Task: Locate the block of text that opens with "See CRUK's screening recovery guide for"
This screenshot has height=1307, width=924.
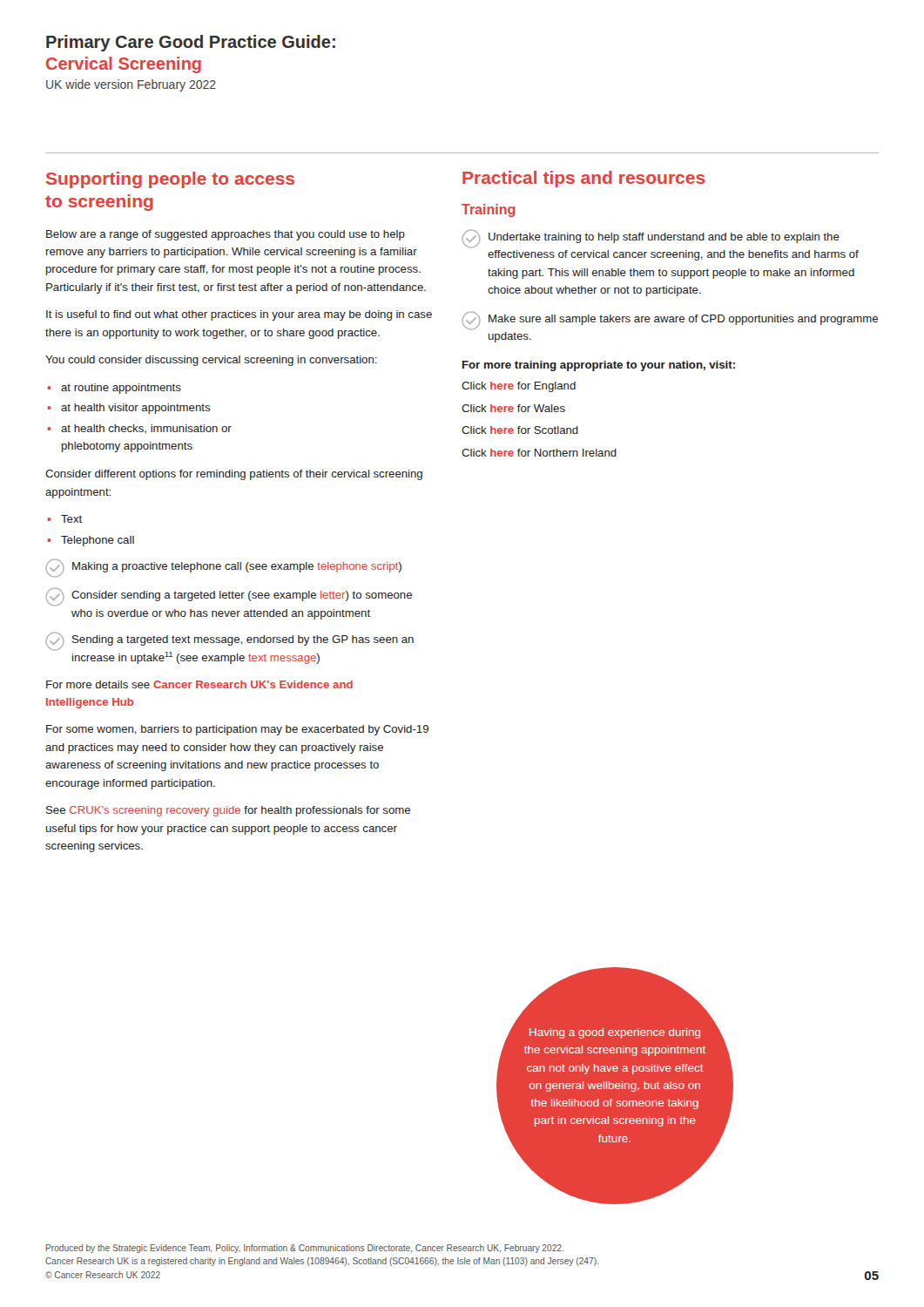Action: pyautogui.click(x=228, y=828)
